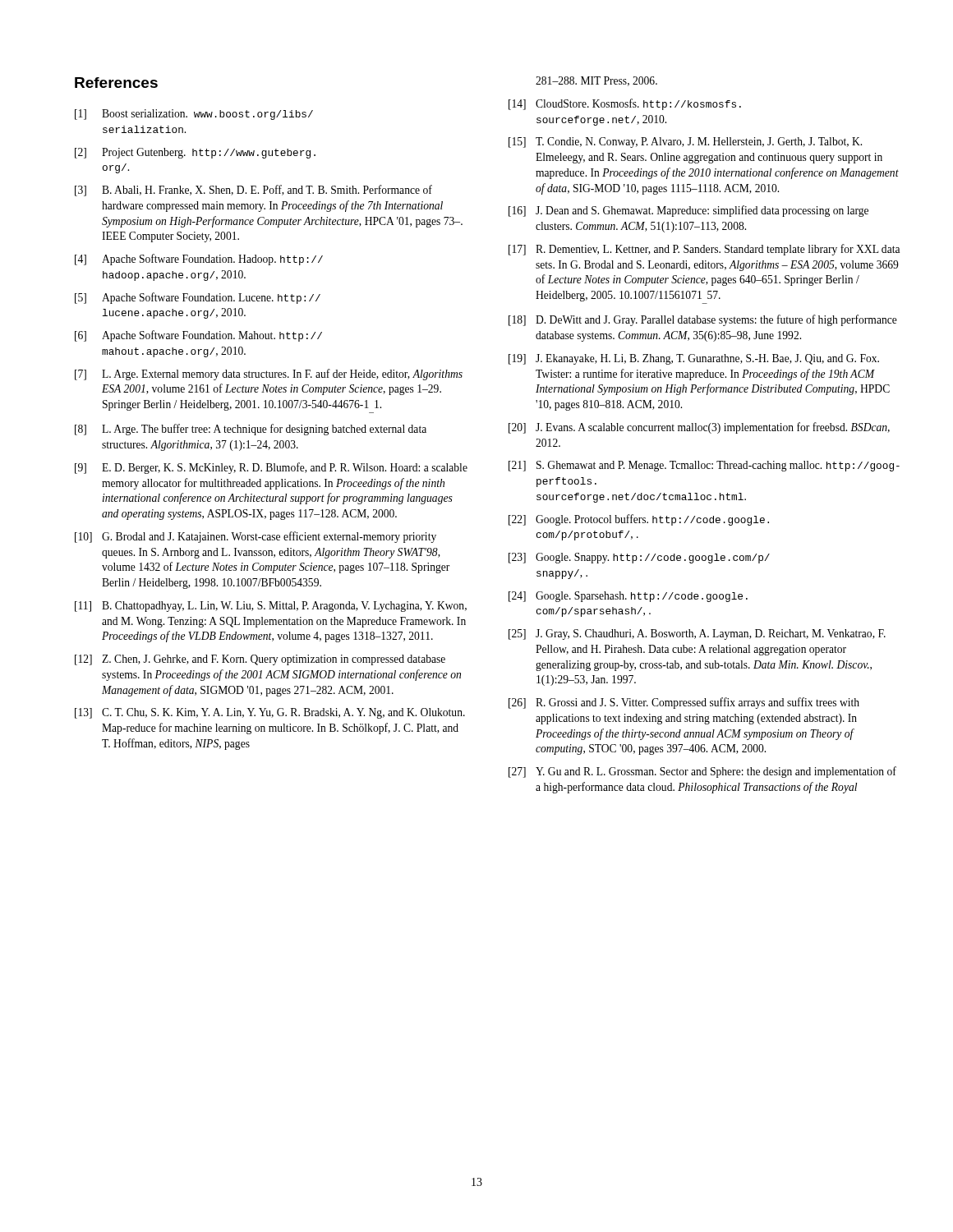Locate the list item containing "[9] E. D. Berger, K. S. McKinley, R."
953x1232 pixels.
pos(271,491)
